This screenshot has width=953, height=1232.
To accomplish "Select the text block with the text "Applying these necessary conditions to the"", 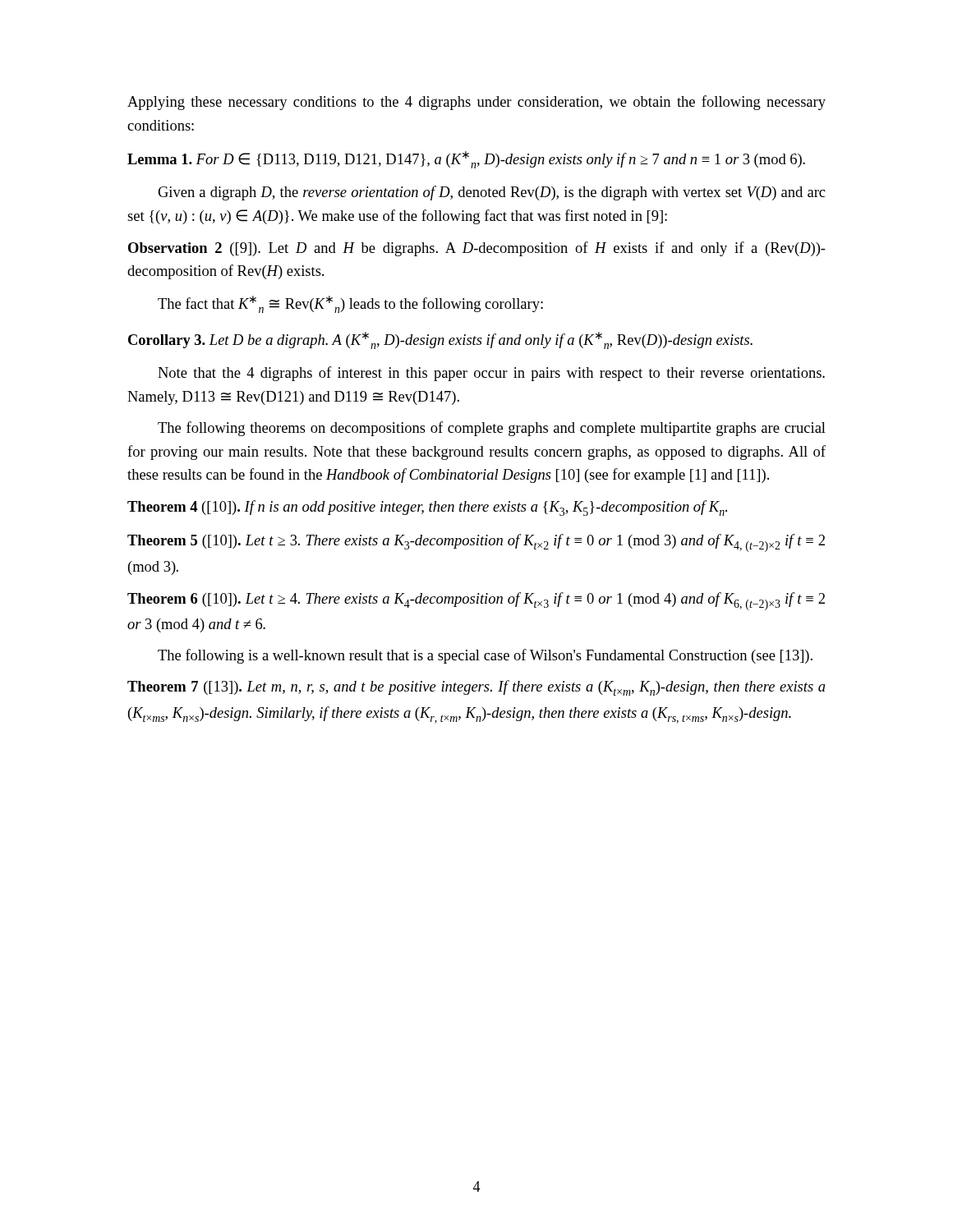I will coord(476,114).
